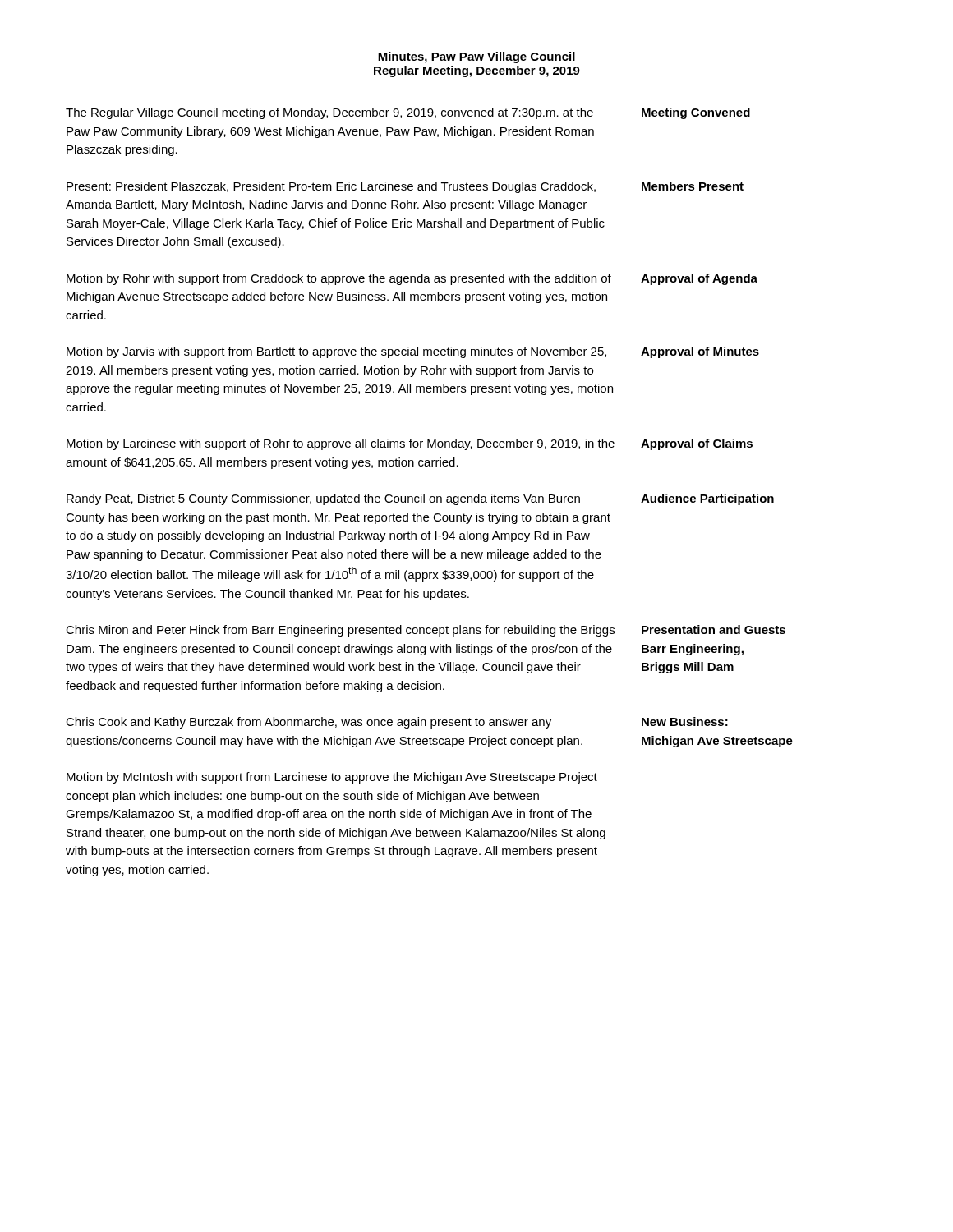Select the text block that reads "Chris Cook and Kathy Burczak"
The image size is (953, 1232).
coord(325,731)
